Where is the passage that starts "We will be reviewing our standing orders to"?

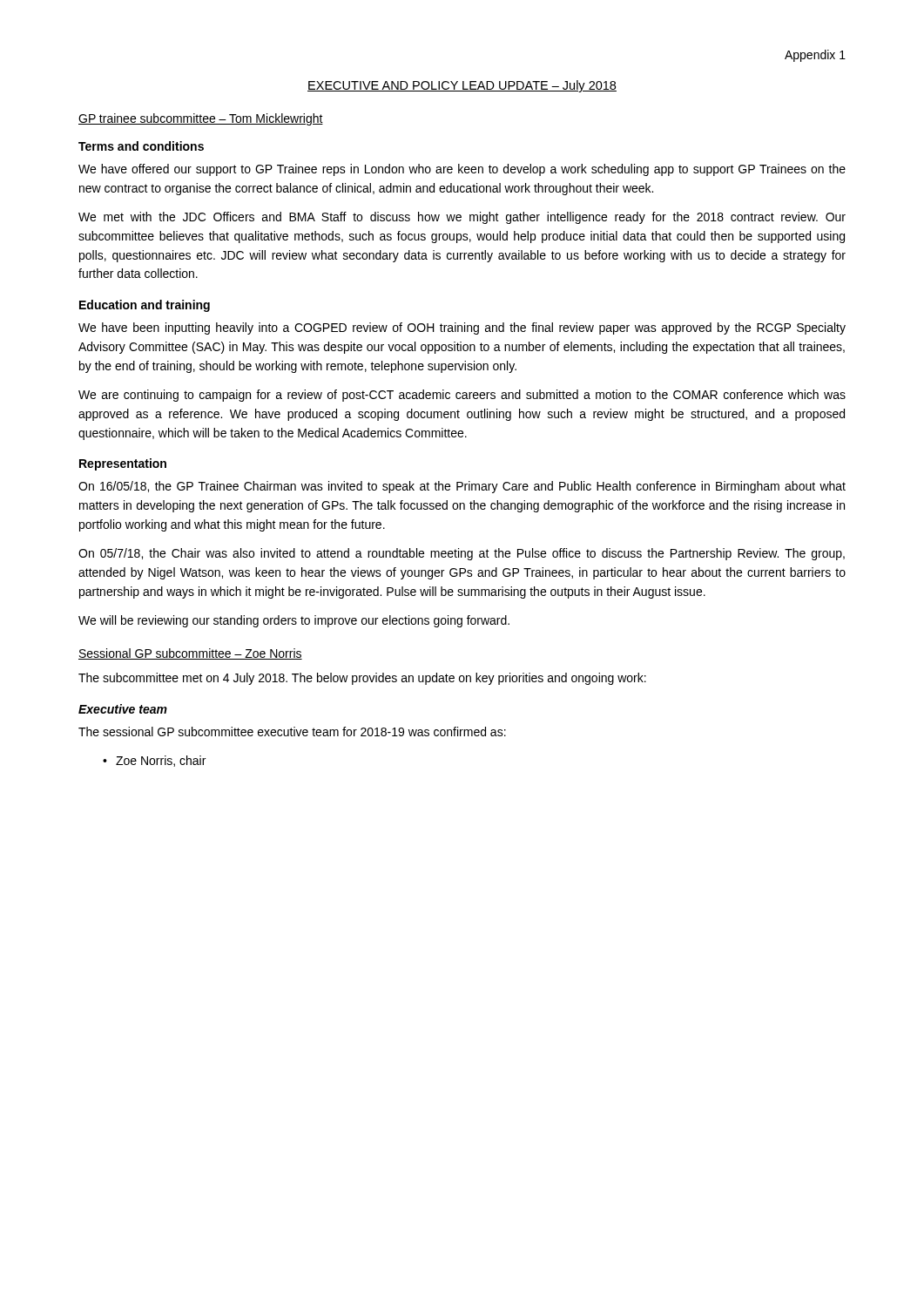pyautogui.click(x=294, y=621)
